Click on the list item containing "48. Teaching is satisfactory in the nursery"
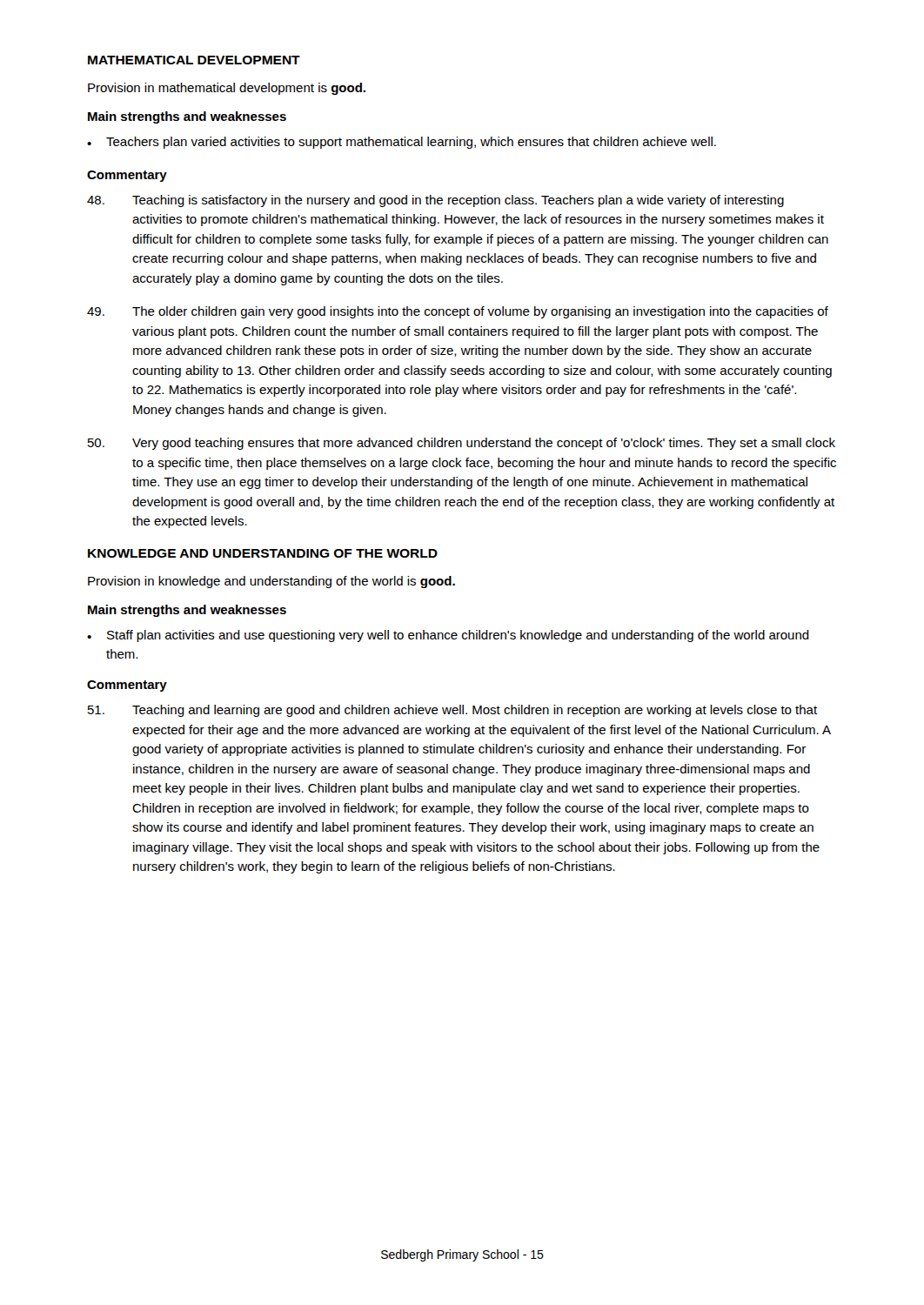Image resolution: width=924 pixels, height=1305 pixels. [x=462, y=239]
